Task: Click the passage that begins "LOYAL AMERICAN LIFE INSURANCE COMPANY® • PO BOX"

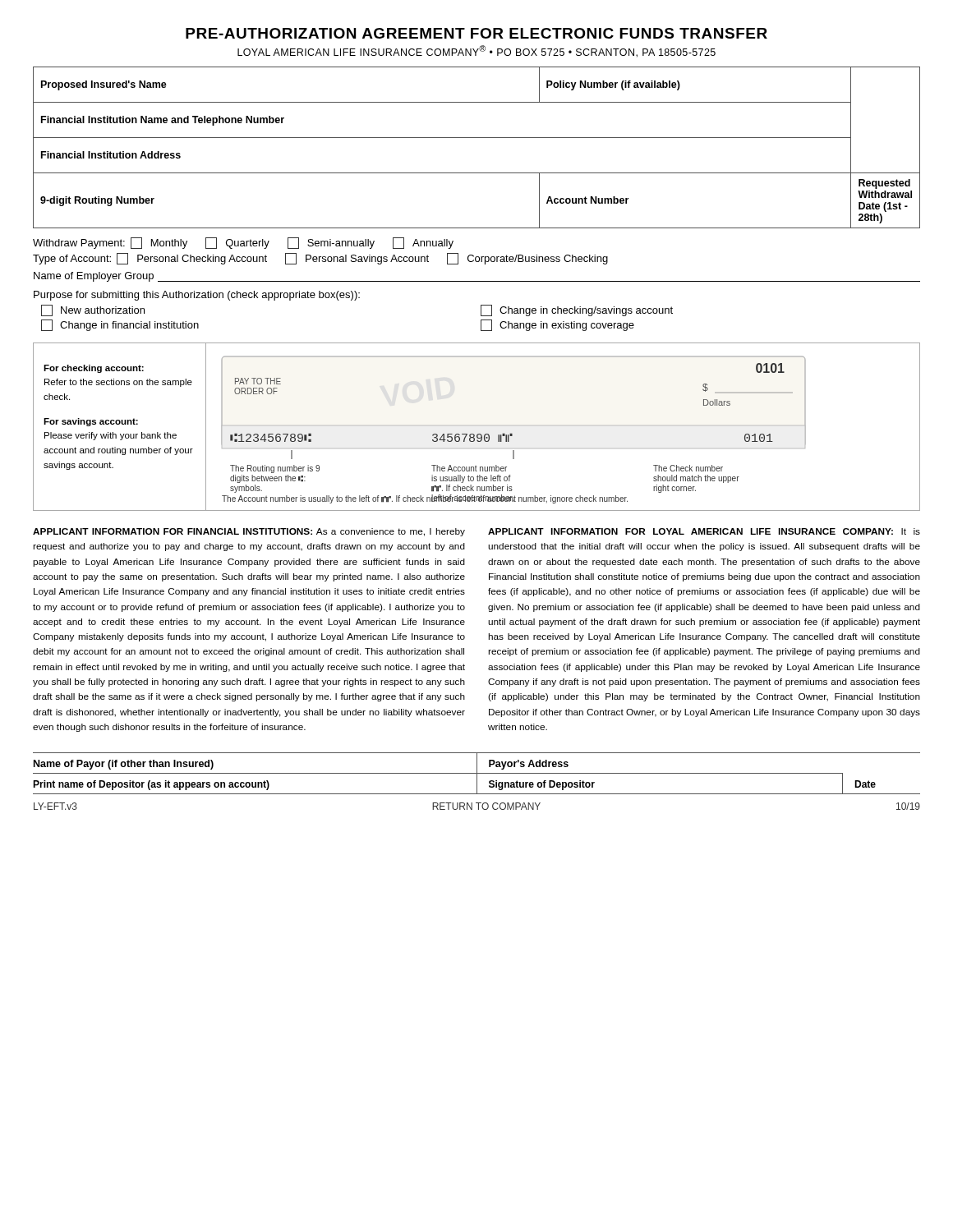Action: pos(476,51)
